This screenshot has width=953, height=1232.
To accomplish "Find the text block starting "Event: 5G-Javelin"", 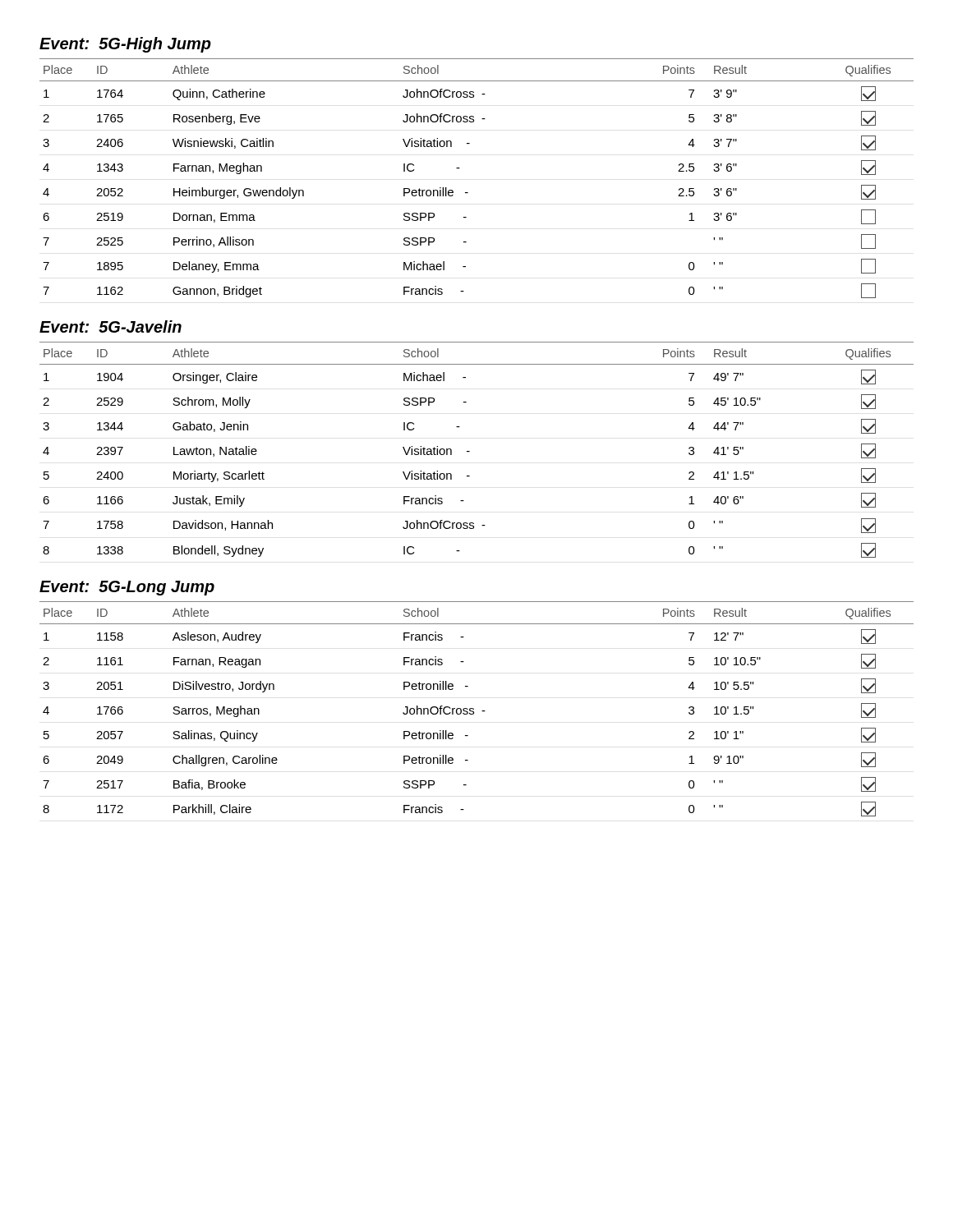I will coord(111,327).
